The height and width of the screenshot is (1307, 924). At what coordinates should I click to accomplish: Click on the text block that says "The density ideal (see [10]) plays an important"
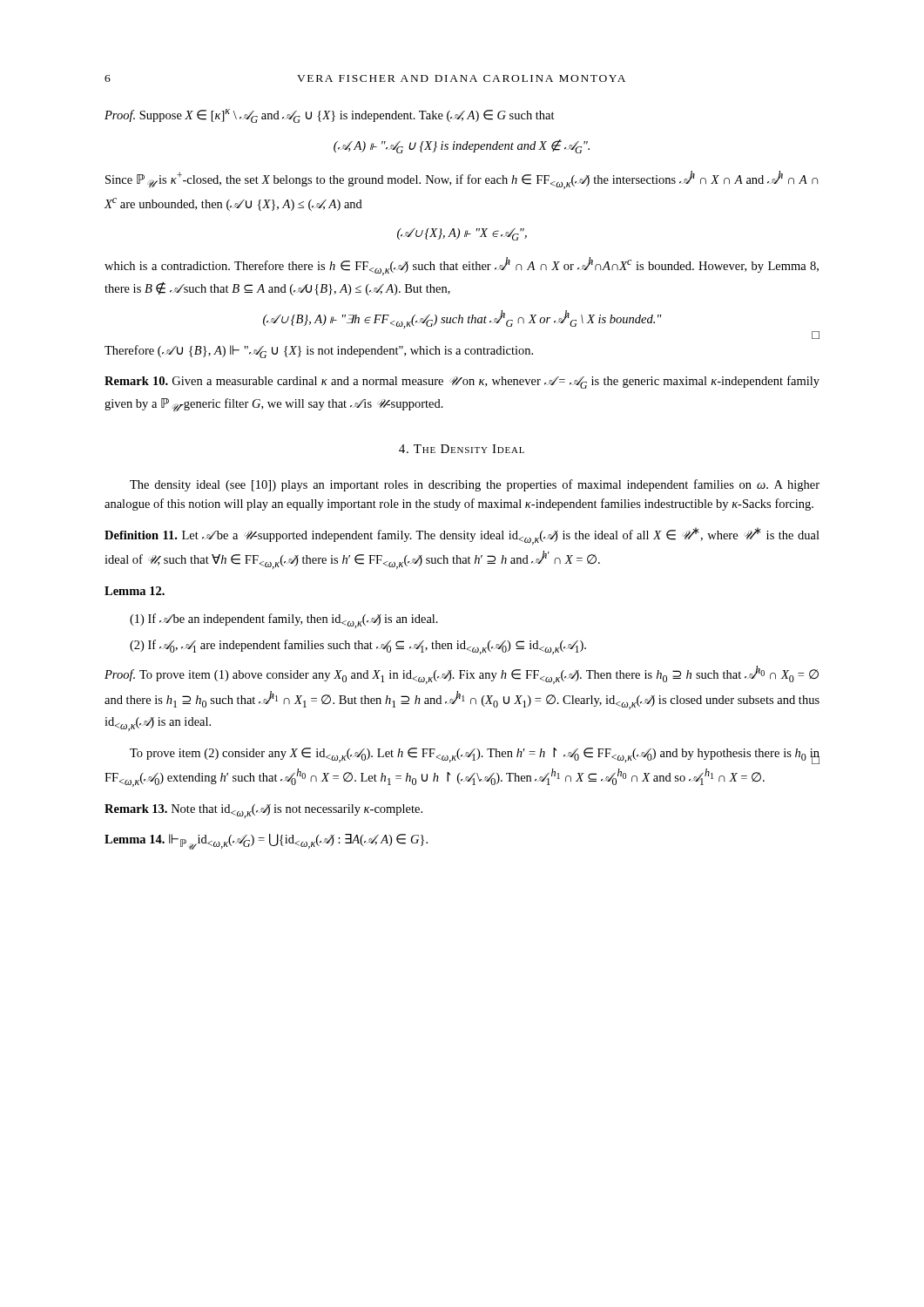[x=462, y=494]
